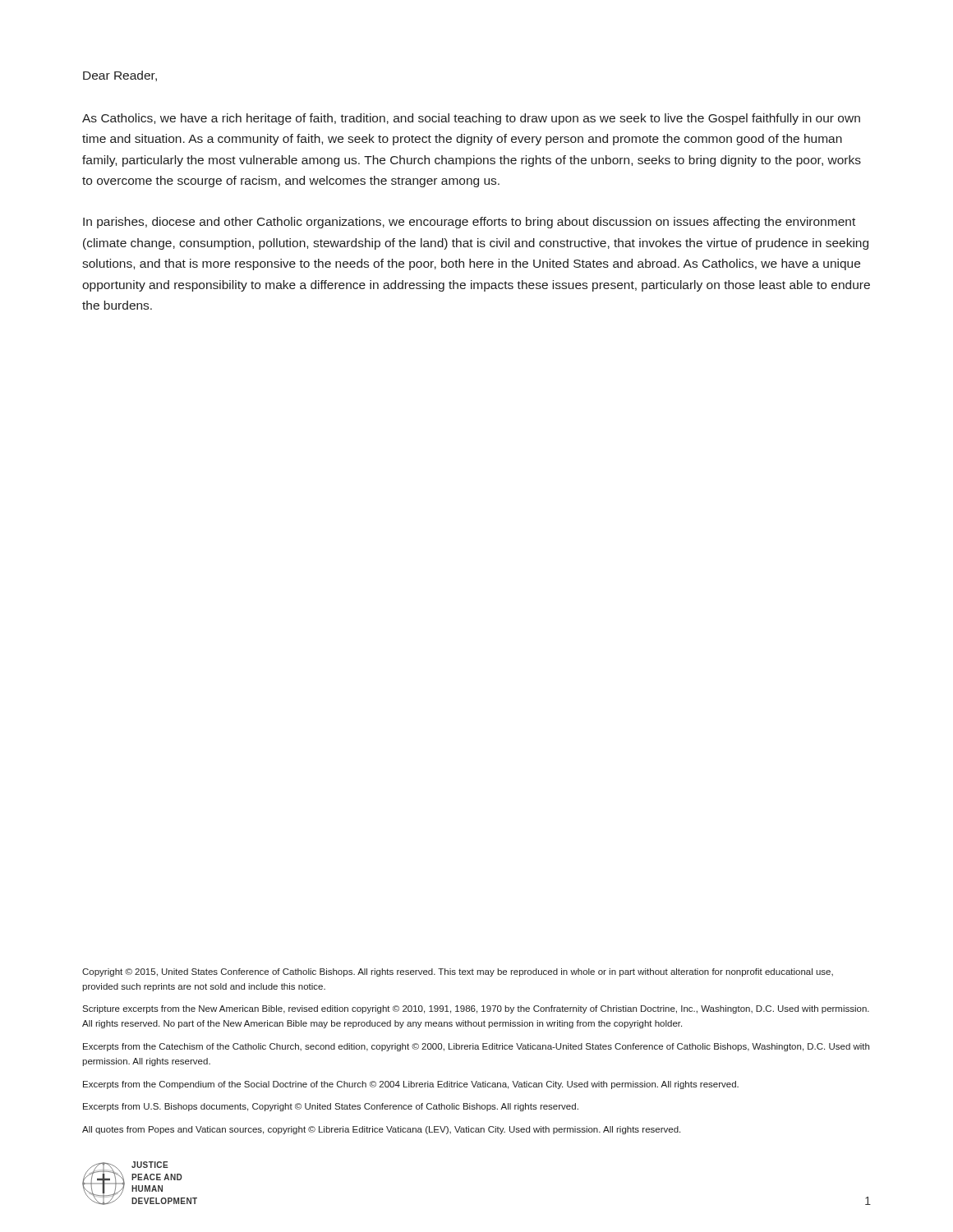The image size is (953, 1232).
Task: Find "Dear Reader," on this page
Action: [120, 75]
